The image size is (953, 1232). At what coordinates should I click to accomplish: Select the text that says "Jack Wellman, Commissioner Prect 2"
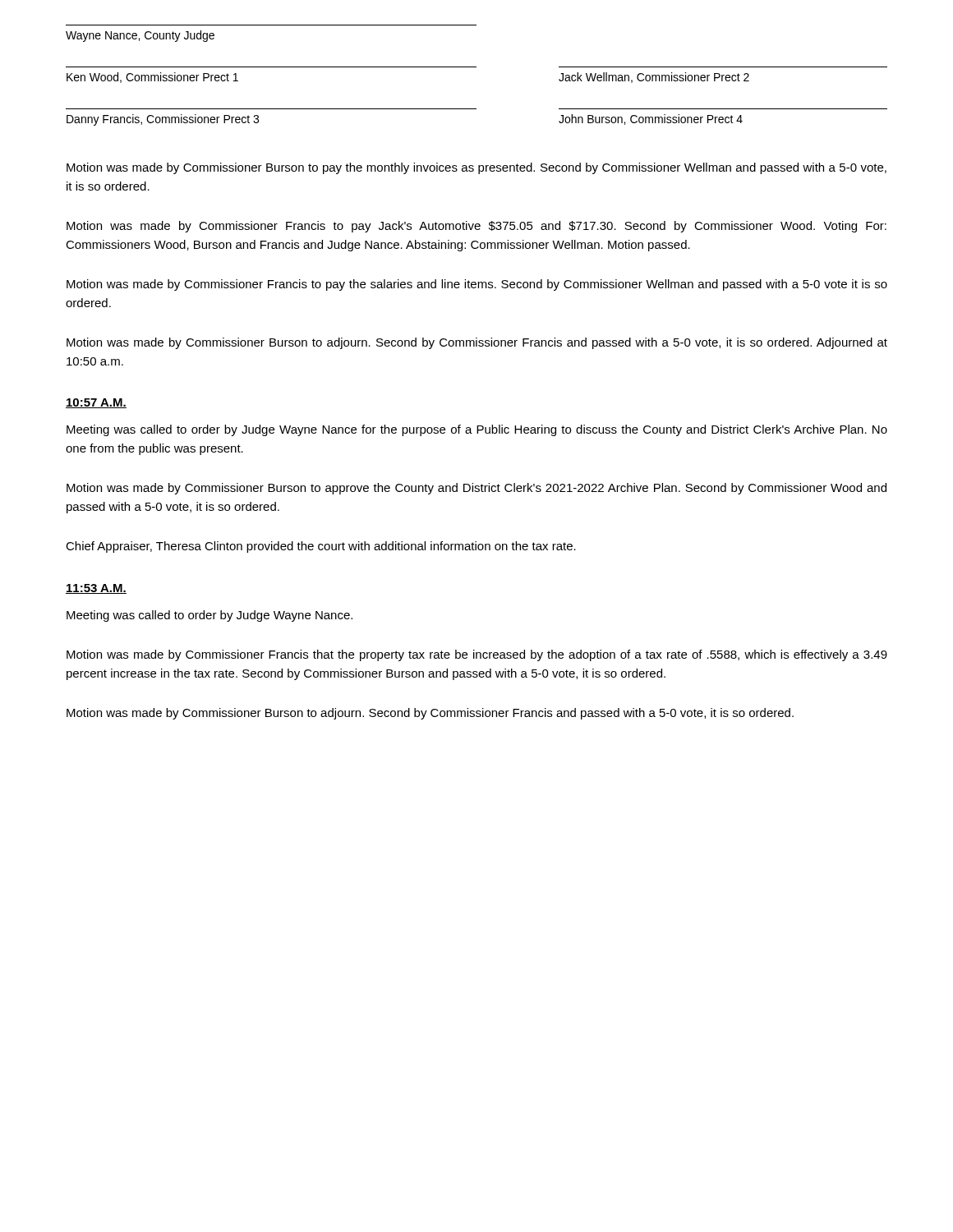pos(723,75)
